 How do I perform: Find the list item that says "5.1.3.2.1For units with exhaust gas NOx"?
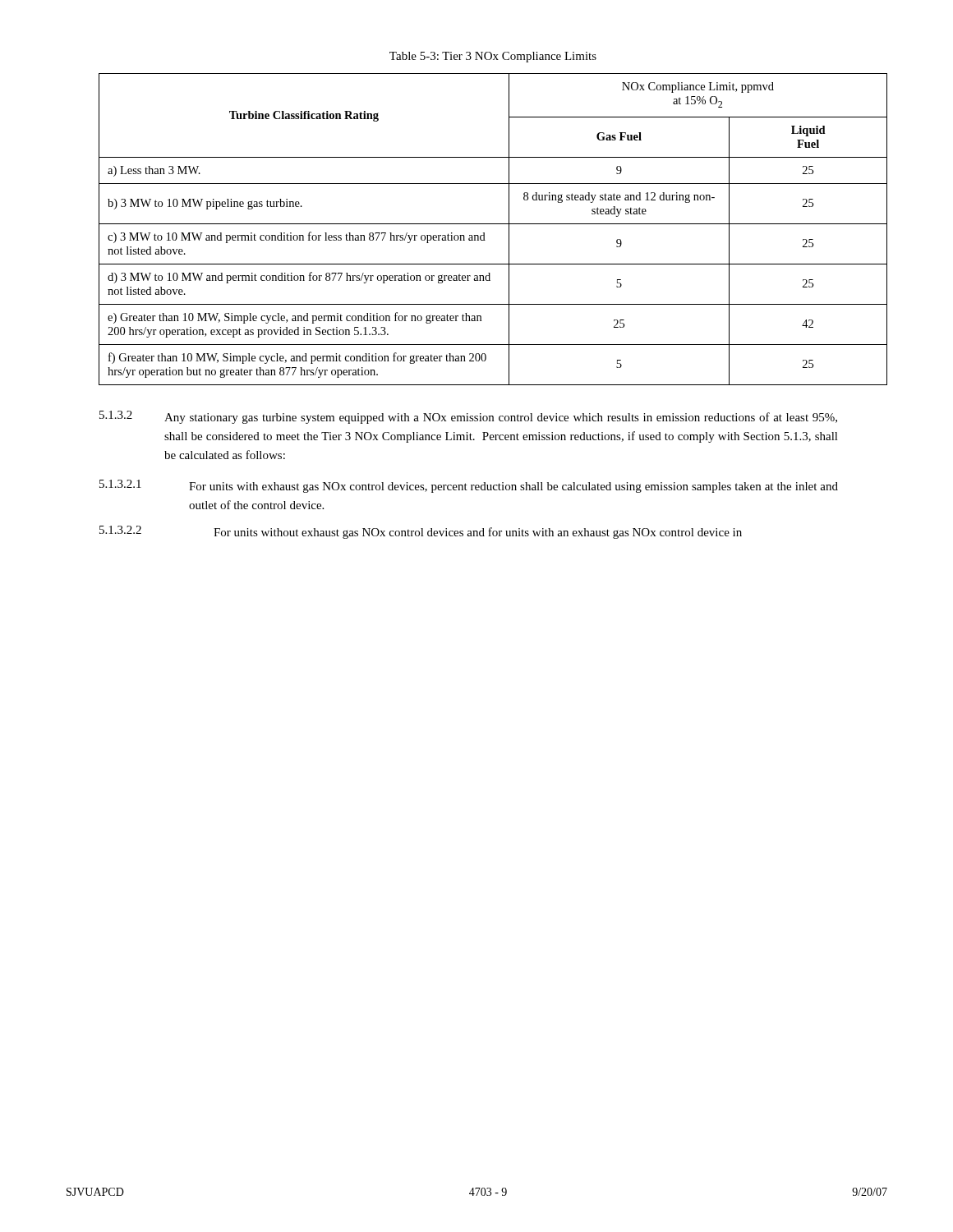[468, 496]
